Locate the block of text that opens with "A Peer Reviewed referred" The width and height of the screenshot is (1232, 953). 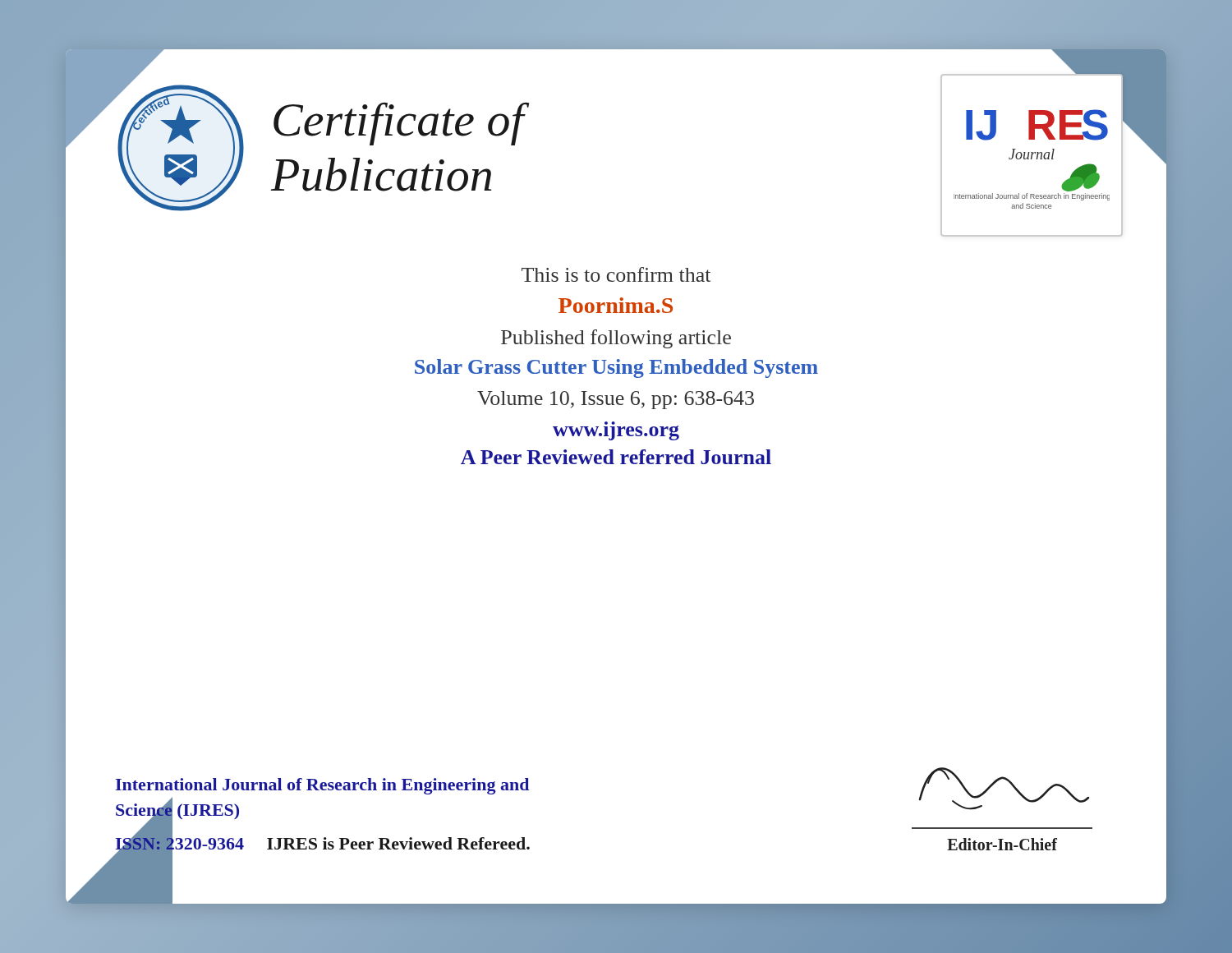click(616, 457)
